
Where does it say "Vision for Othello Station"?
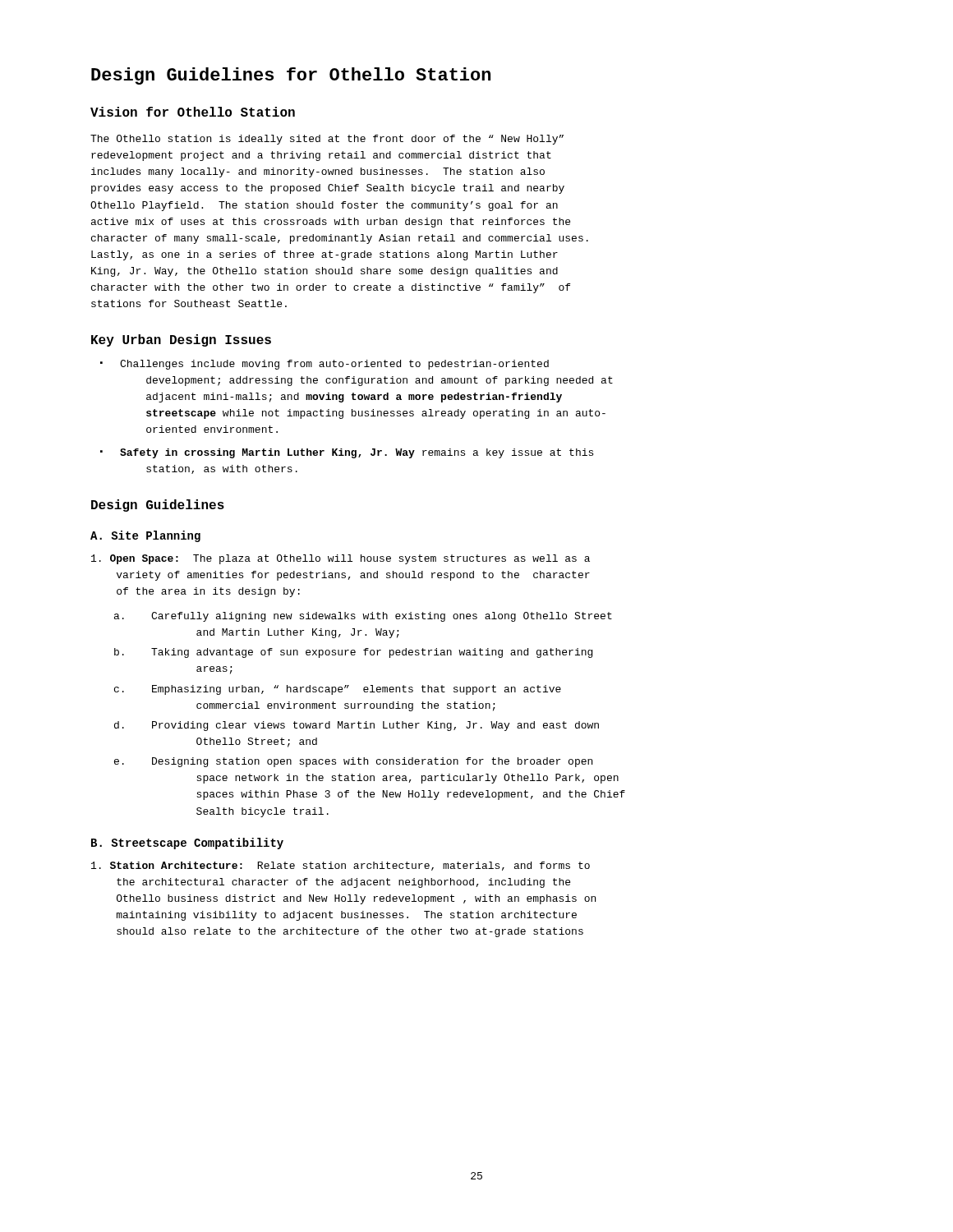tap(193, 112)
